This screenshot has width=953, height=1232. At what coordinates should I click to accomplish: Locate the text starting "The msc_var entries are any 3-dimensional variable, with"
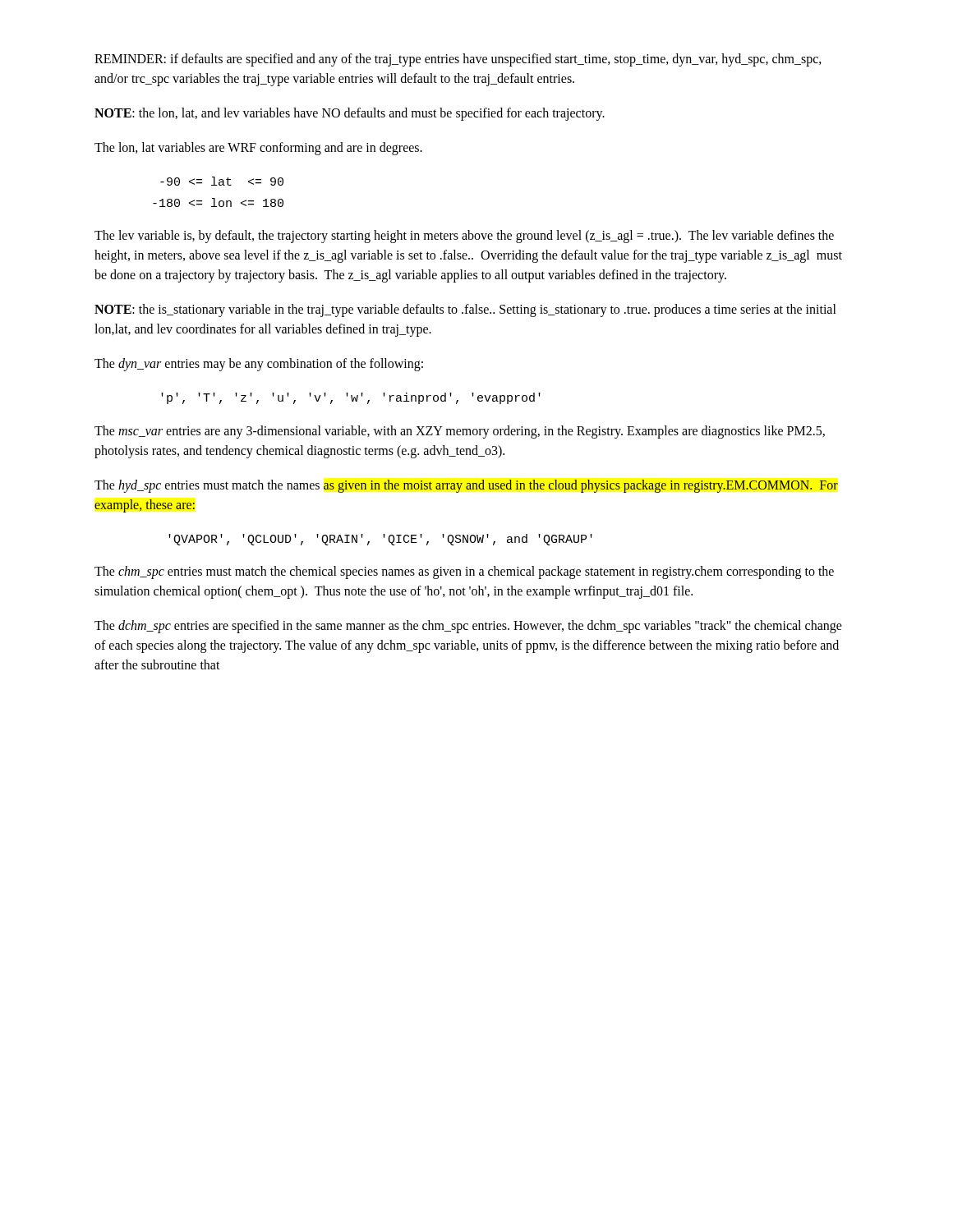coord(460,440)
